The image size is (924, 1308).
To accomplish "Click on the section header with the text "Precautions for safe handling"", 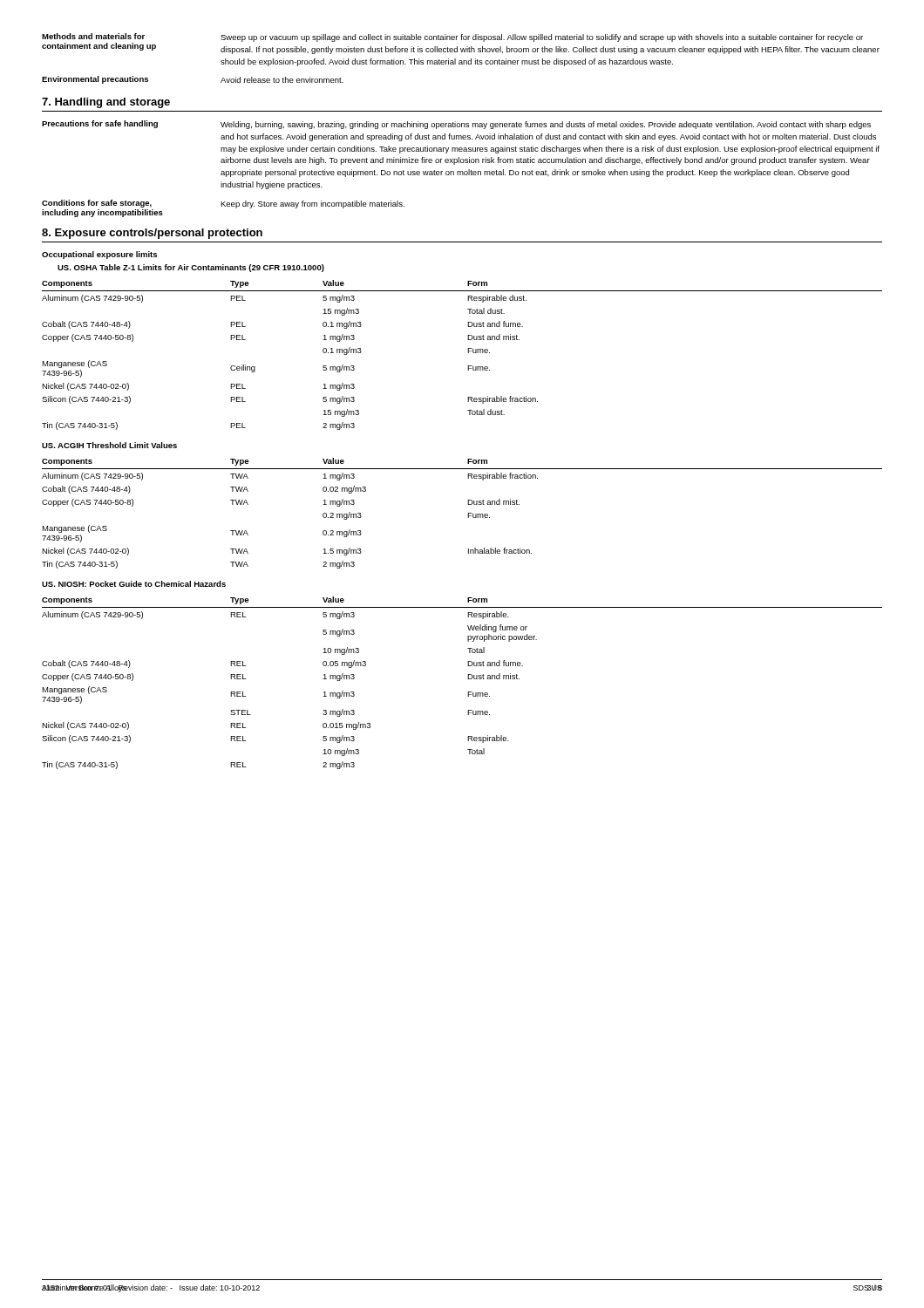I will (100, 123).
